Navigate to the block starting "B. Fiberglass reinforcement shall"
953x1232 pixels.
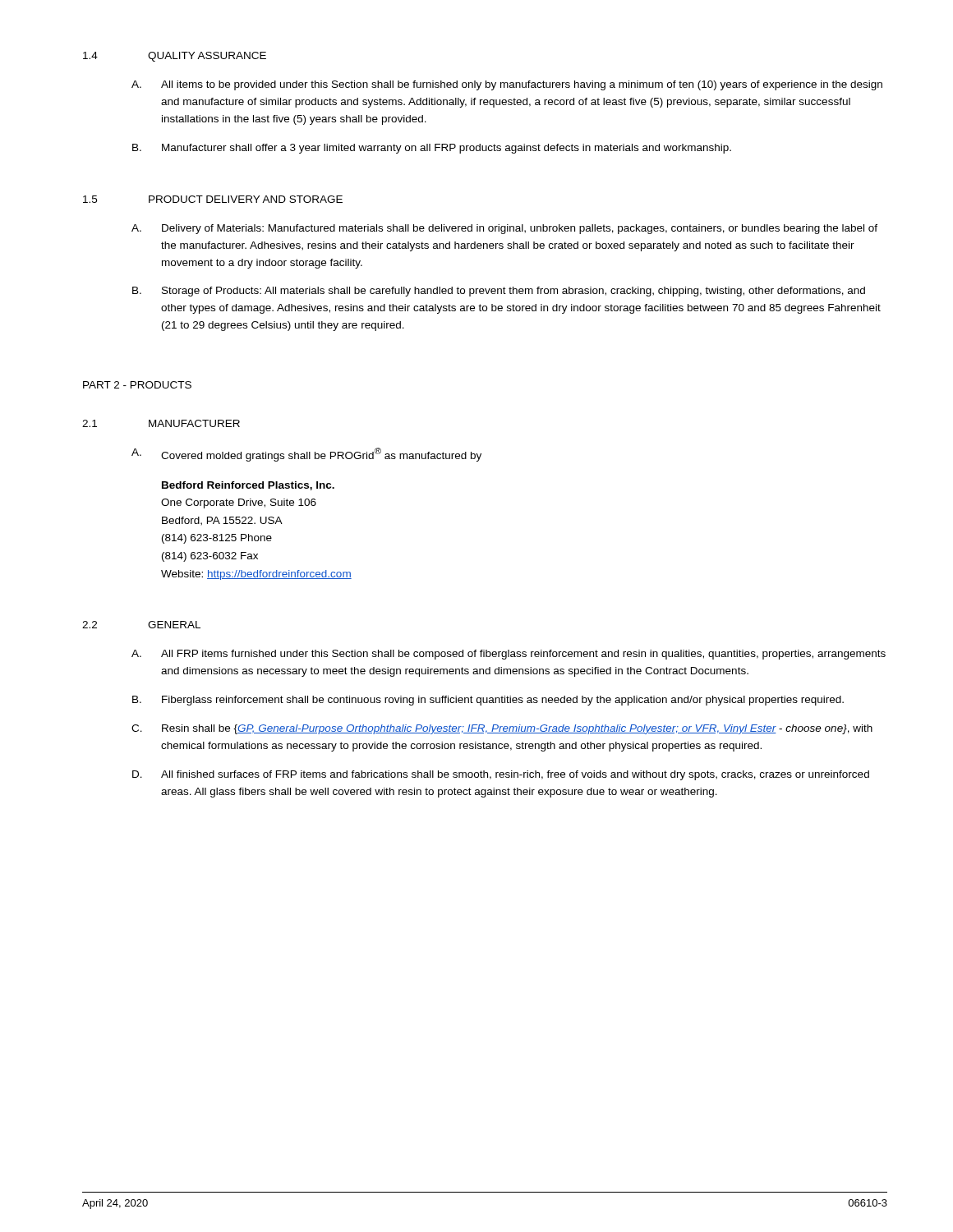point(509,700)
